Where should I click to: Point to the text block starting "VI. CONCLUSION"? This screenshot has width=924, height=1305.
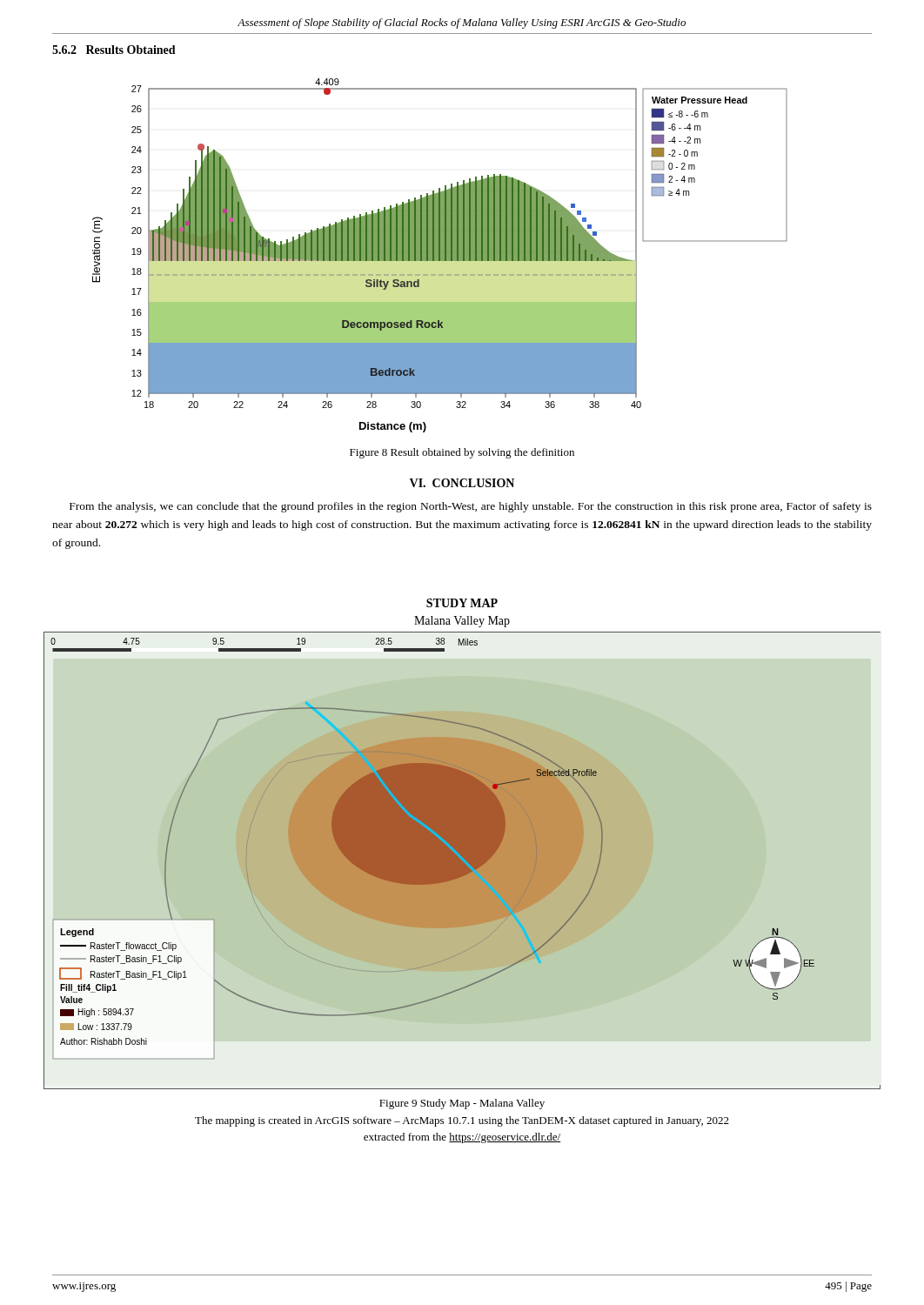pos(462,483)
